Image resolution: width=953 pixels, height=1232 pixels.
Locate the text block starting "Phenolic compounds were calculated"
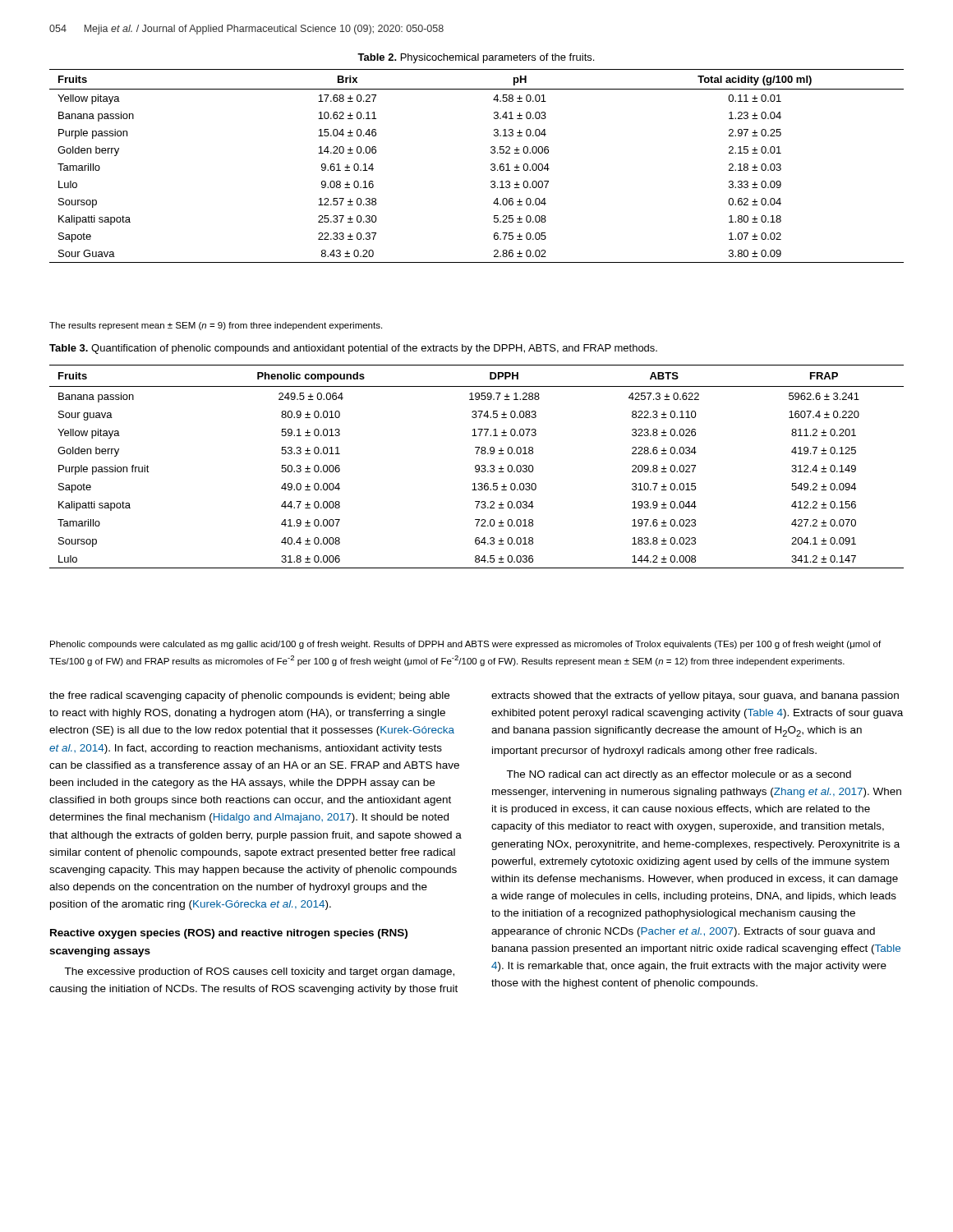click(465, 652)
